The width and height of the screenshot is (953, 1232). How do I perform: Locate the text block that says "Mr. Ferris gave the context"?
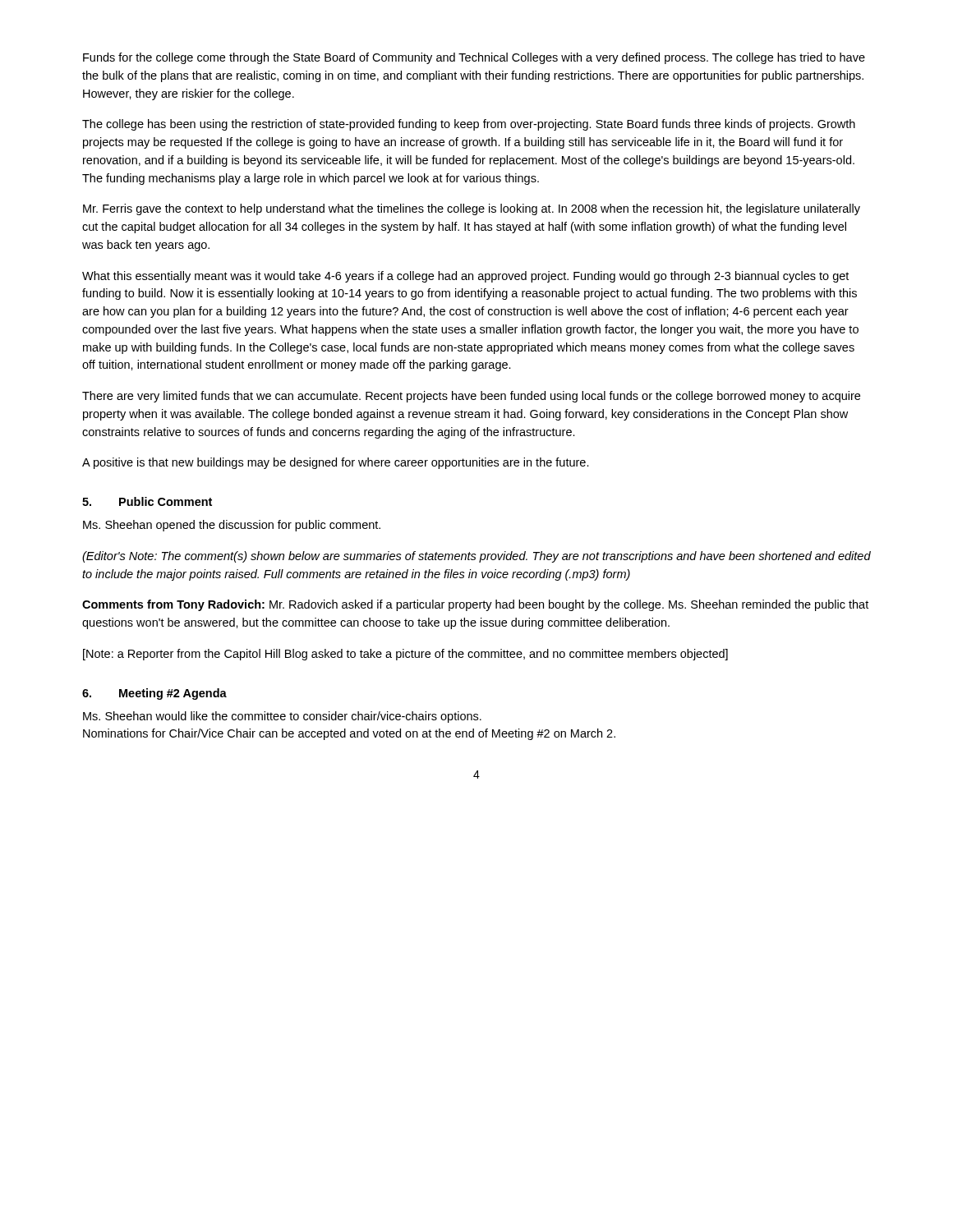[471, 227]
